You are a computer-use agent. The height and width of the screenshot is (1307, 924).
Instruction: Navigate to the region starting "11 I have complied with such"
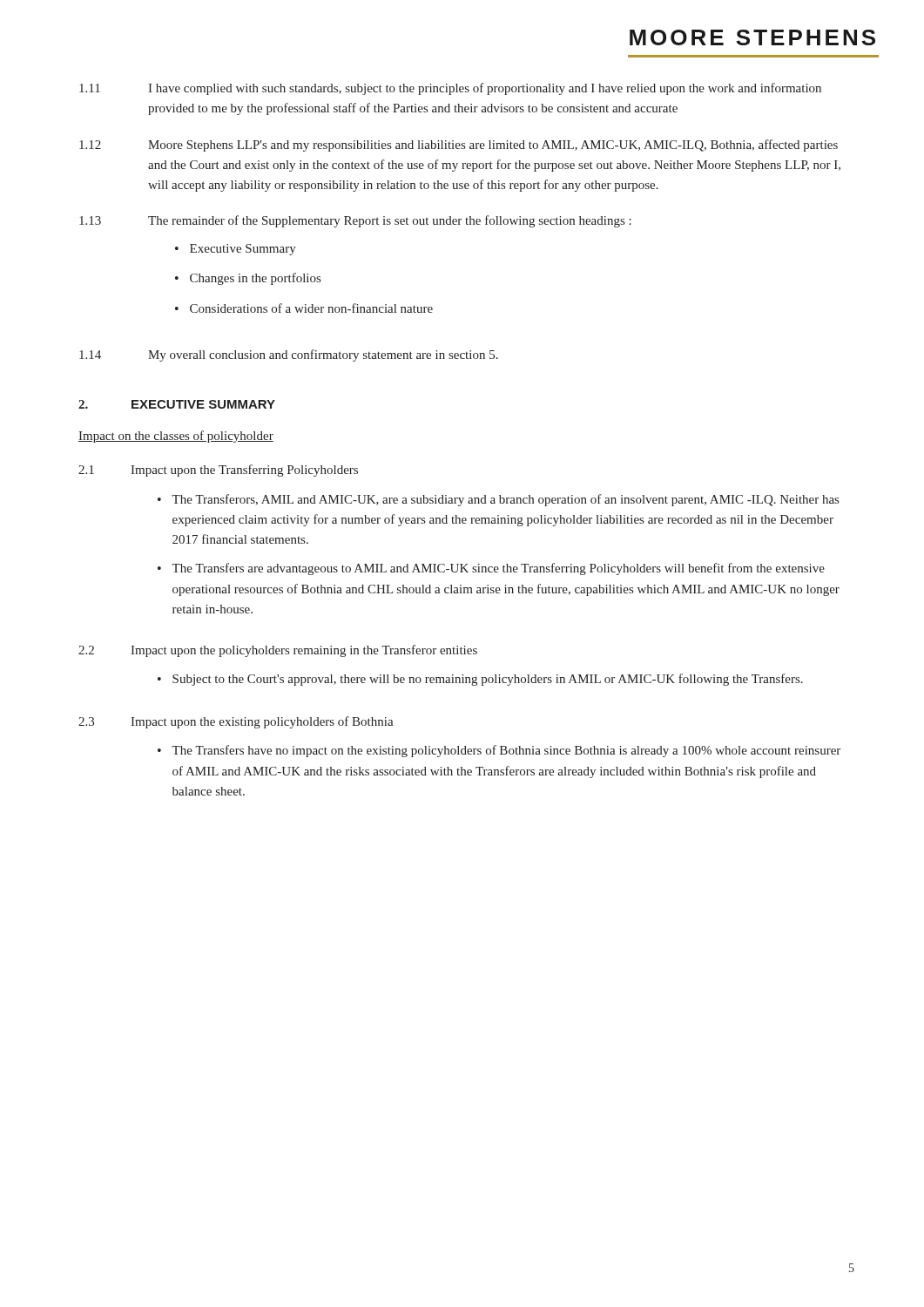466,99
